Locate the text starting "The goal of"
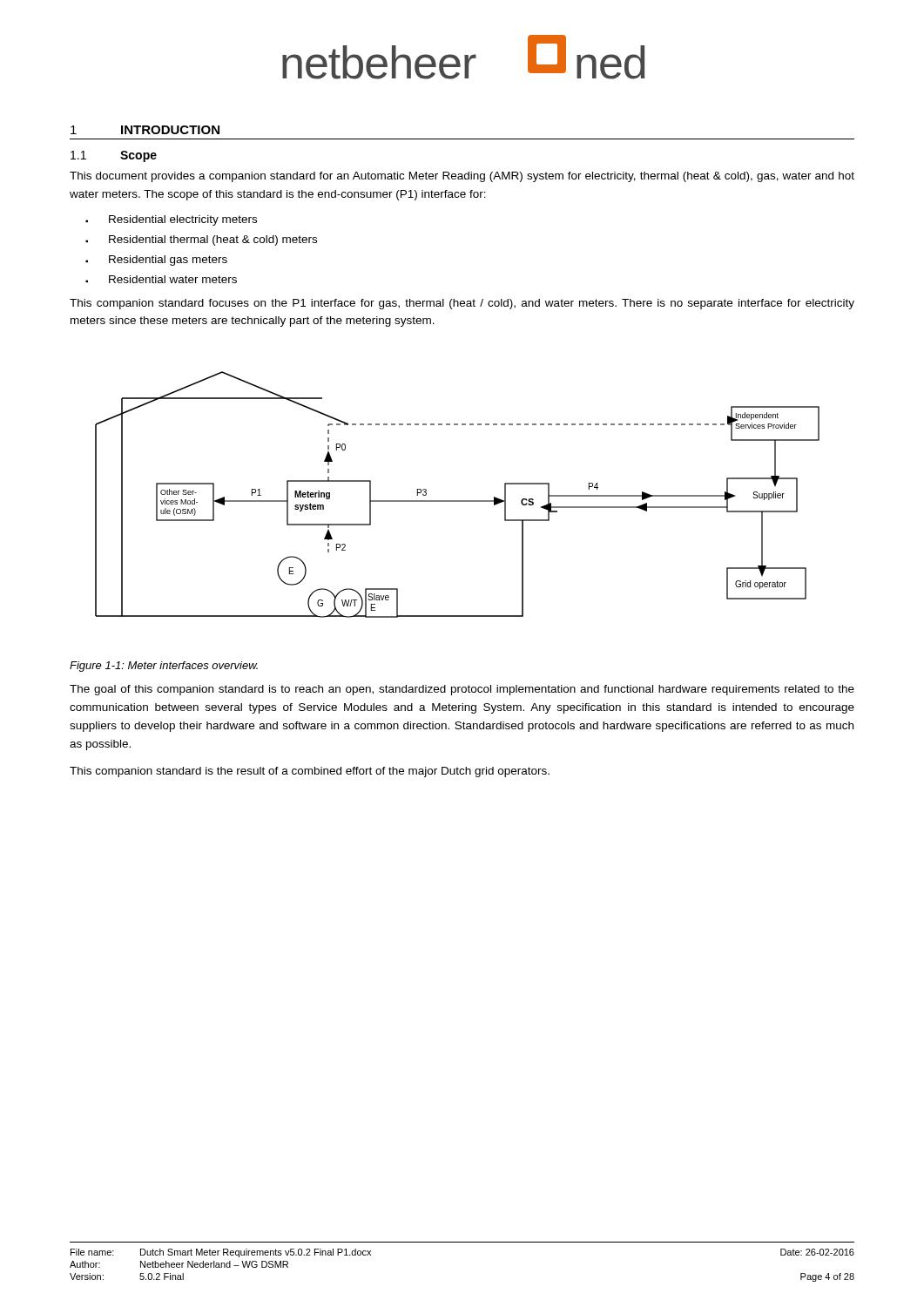 coord(462,716)
